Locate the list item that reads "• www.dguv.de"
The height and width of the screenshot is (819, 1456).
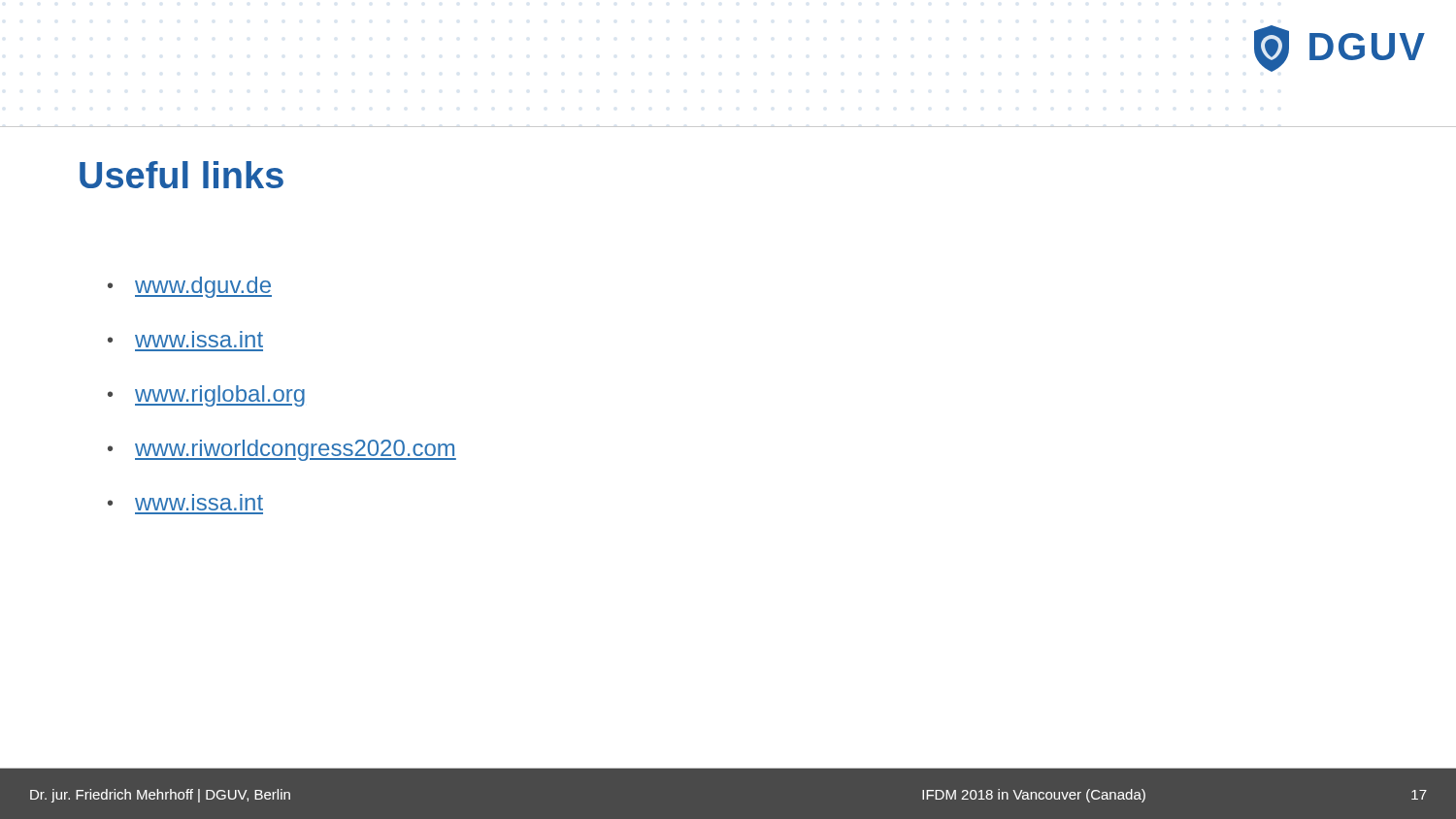[189, 285]
